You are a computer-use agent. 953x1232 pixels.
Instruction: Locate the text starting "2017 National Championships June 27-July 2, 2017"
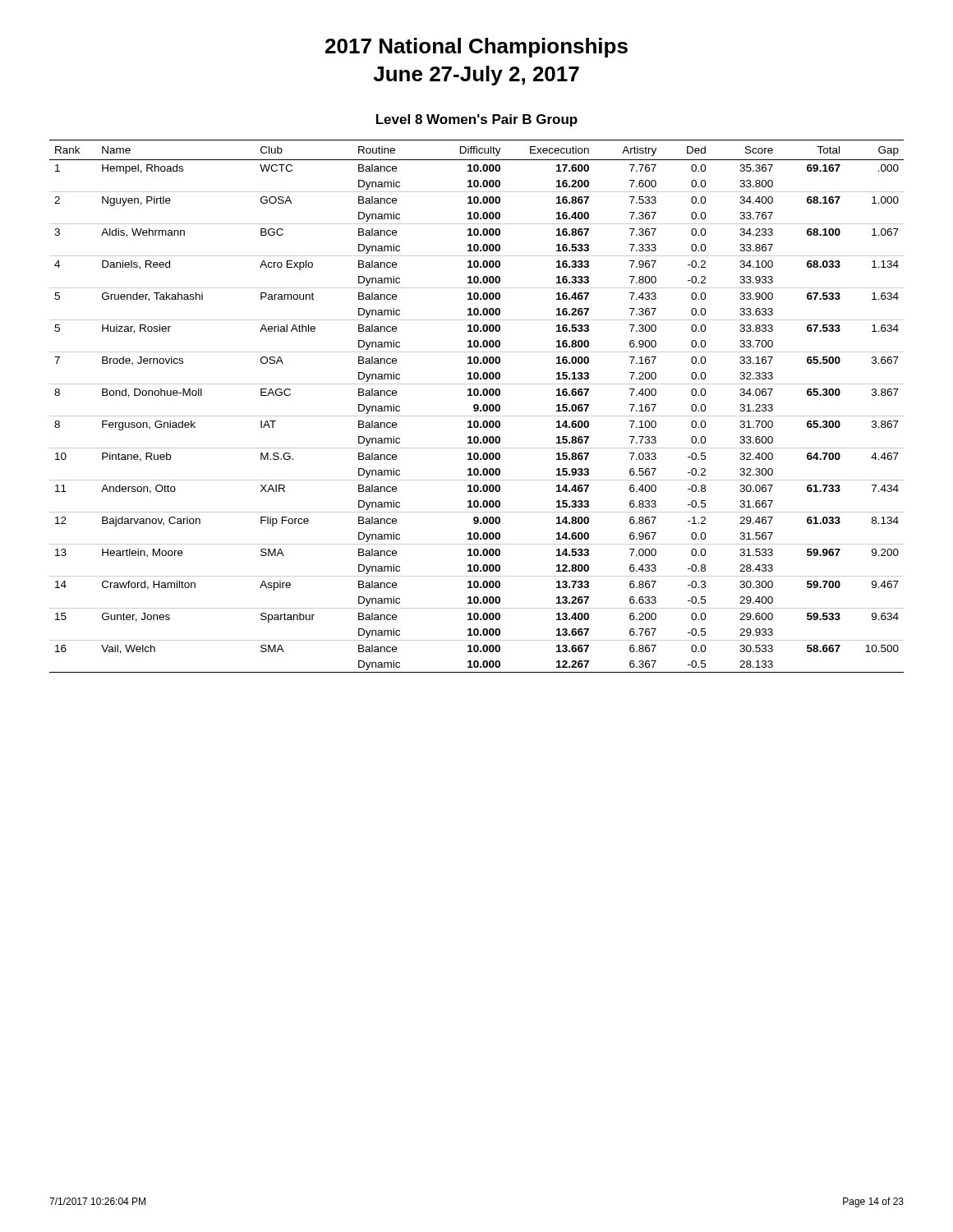476,60
